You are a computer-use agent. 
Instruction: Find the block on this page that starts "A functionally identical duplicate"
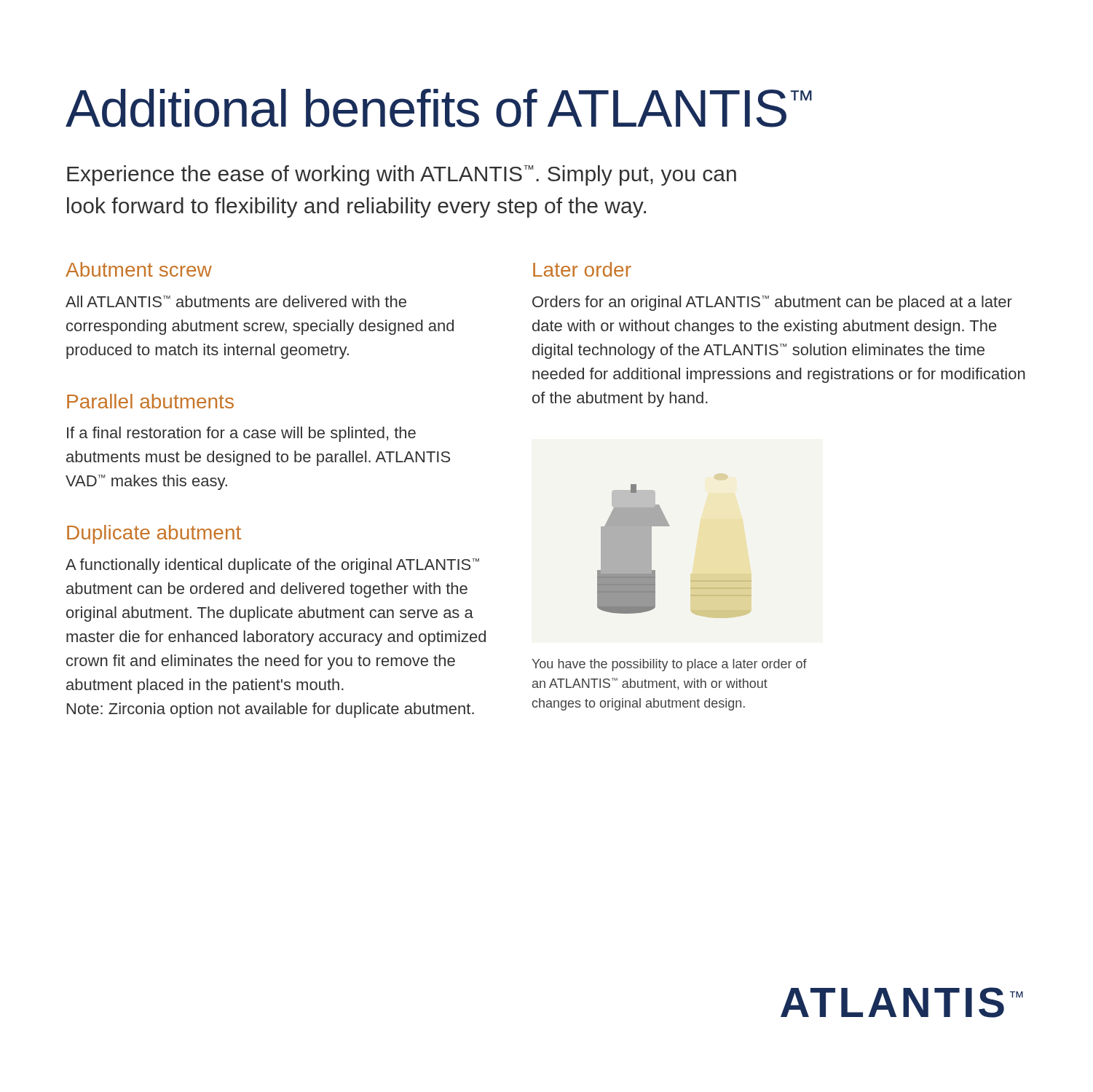[x=277, y=637]
